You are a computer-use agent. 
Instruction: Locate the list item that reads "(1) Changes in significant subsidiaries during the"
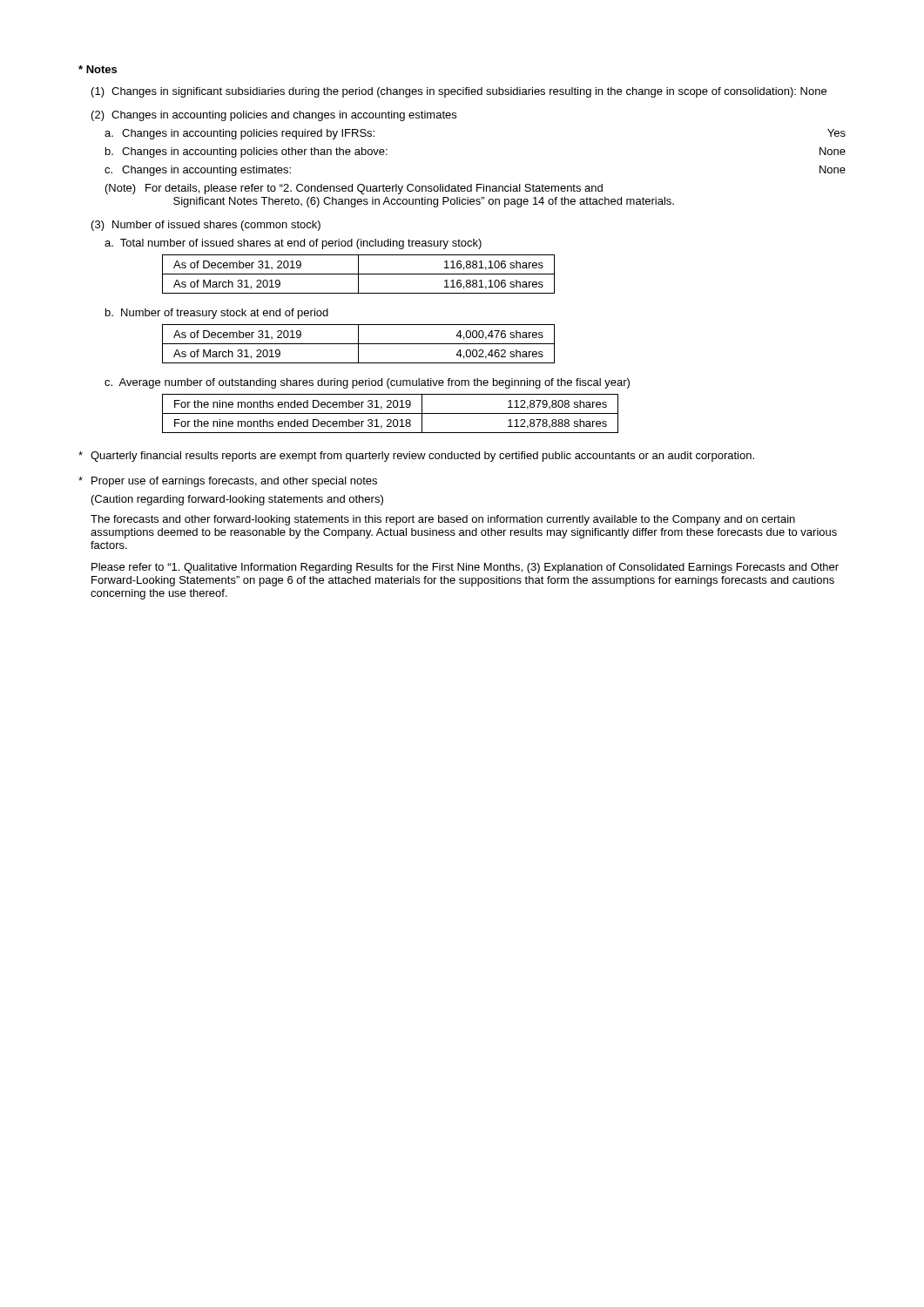tap(462, 91)
